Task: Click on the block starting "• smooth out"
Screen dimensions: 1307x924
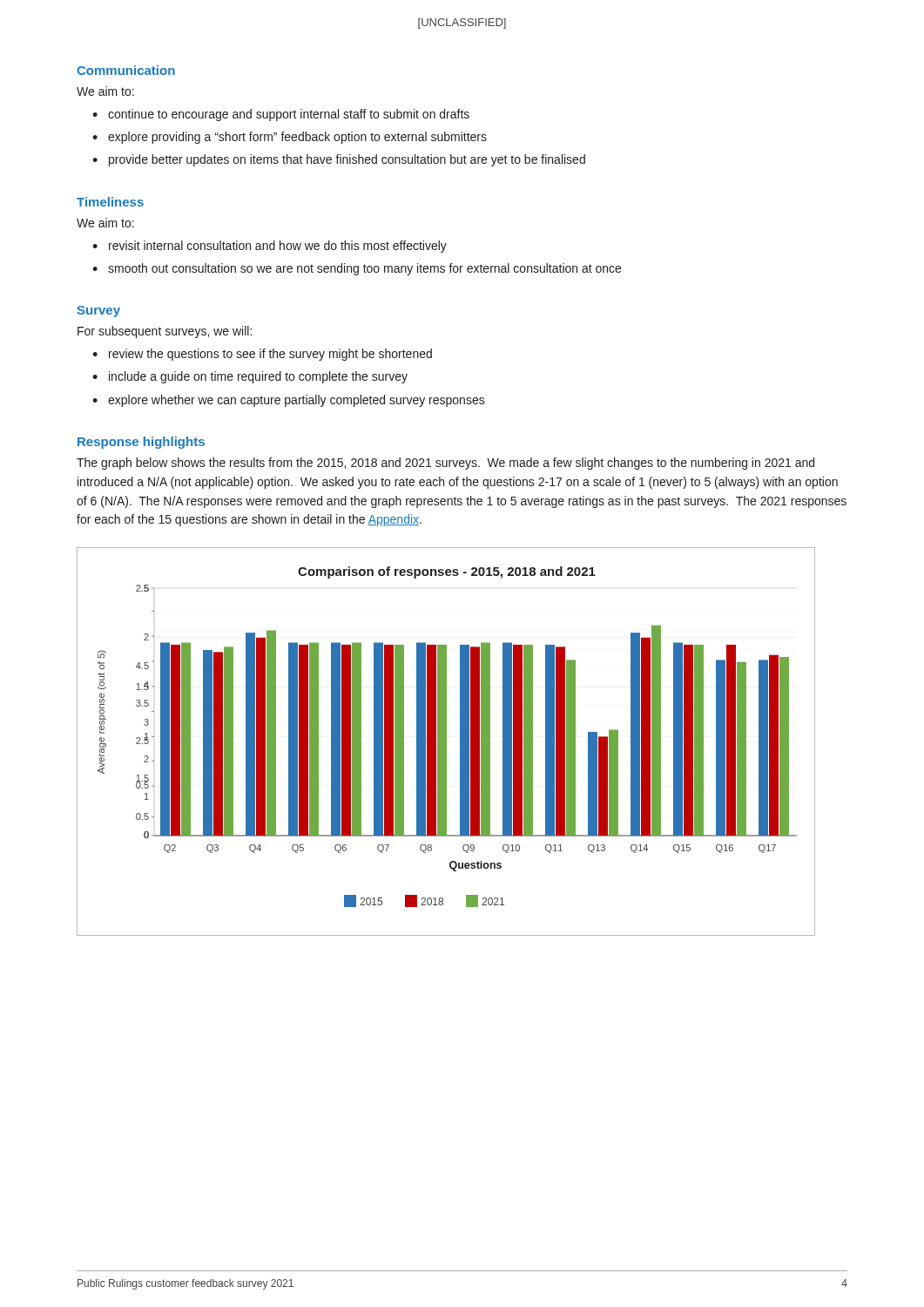Action: click(470, 270)
